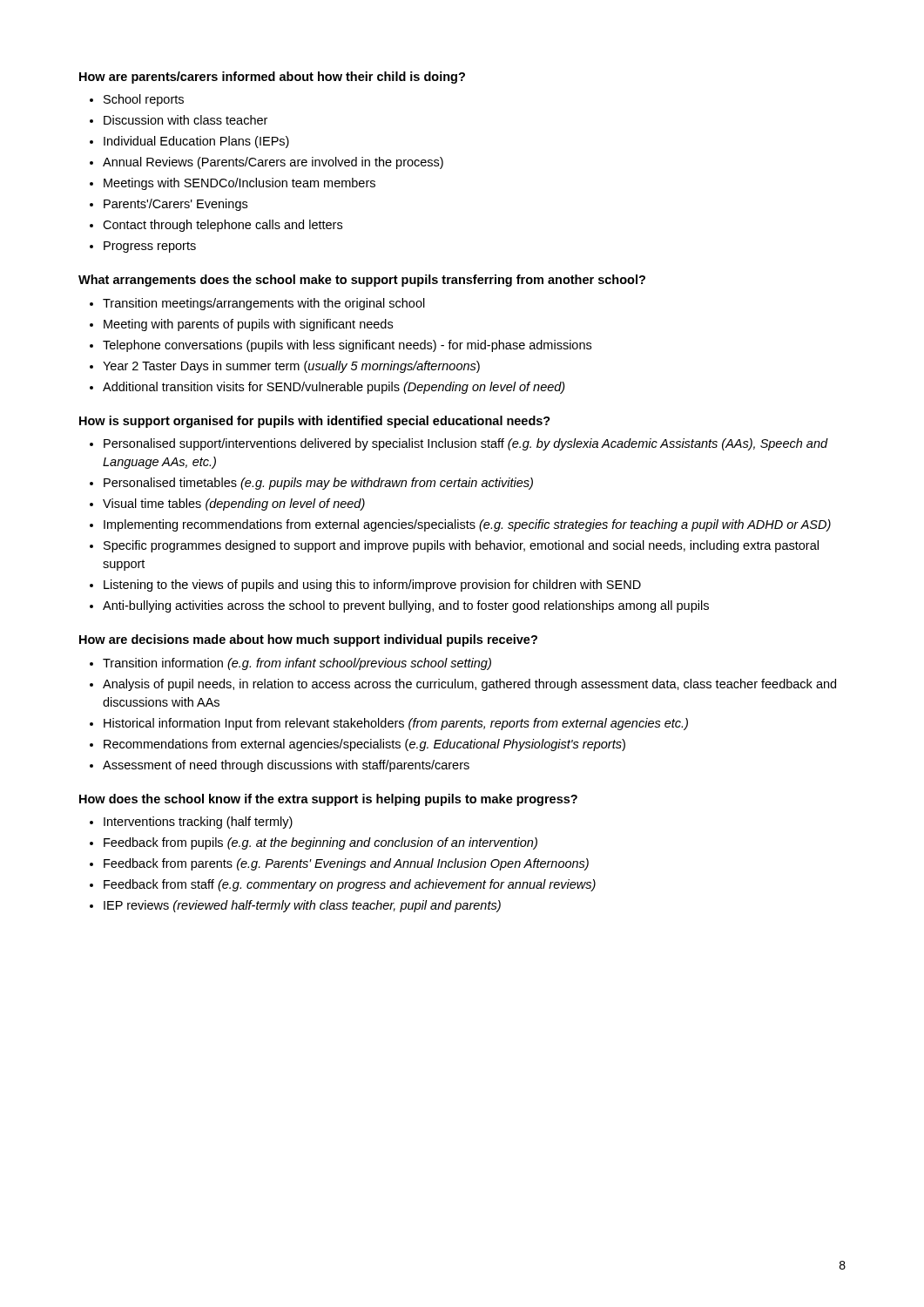This screenshot has height=1307, width=924.
Task: Click on the list item containing "Progress reports"
Action: click(149, 246)
